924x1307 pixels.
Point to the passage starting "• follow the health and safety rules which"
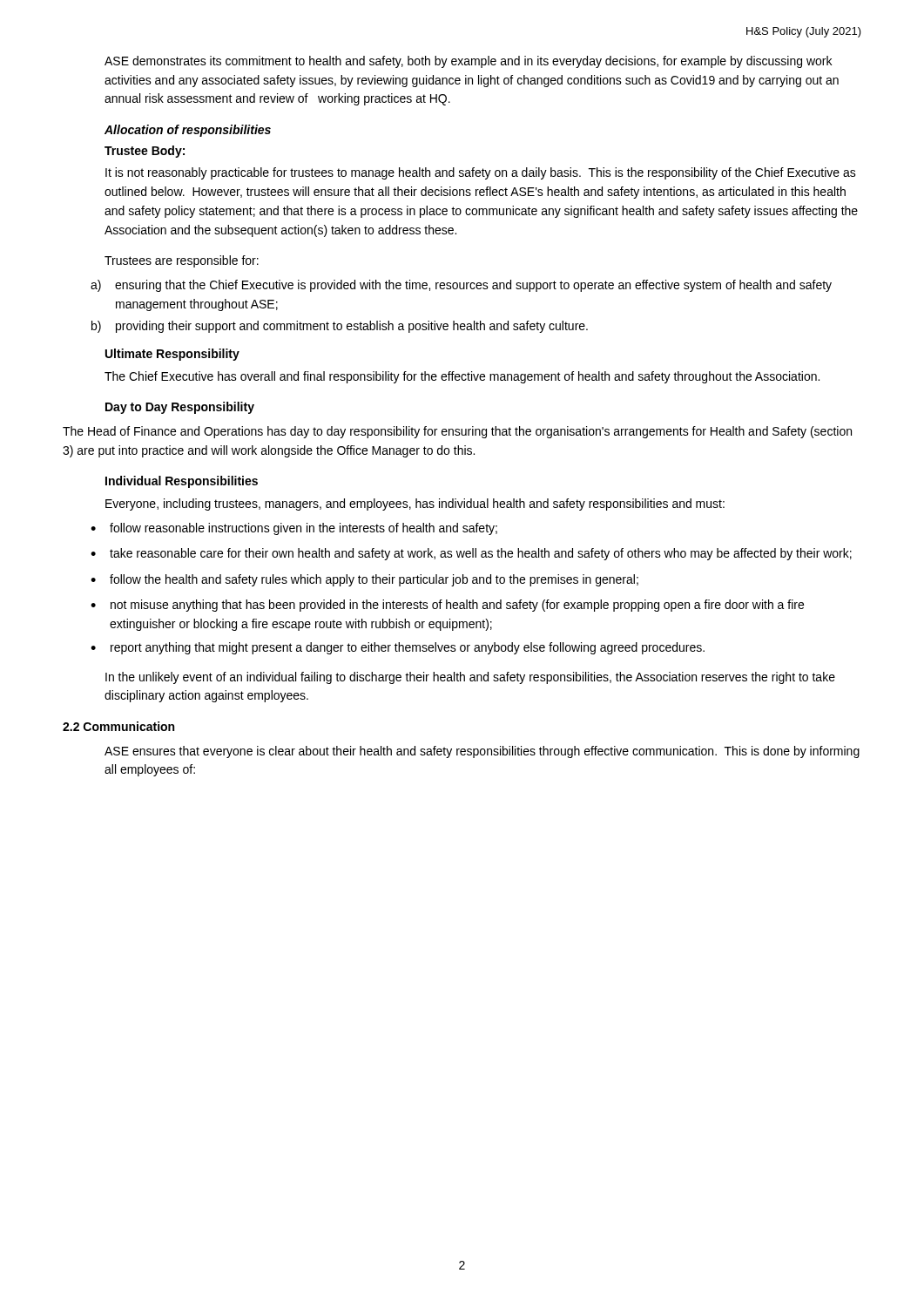(x=365, y=581)
